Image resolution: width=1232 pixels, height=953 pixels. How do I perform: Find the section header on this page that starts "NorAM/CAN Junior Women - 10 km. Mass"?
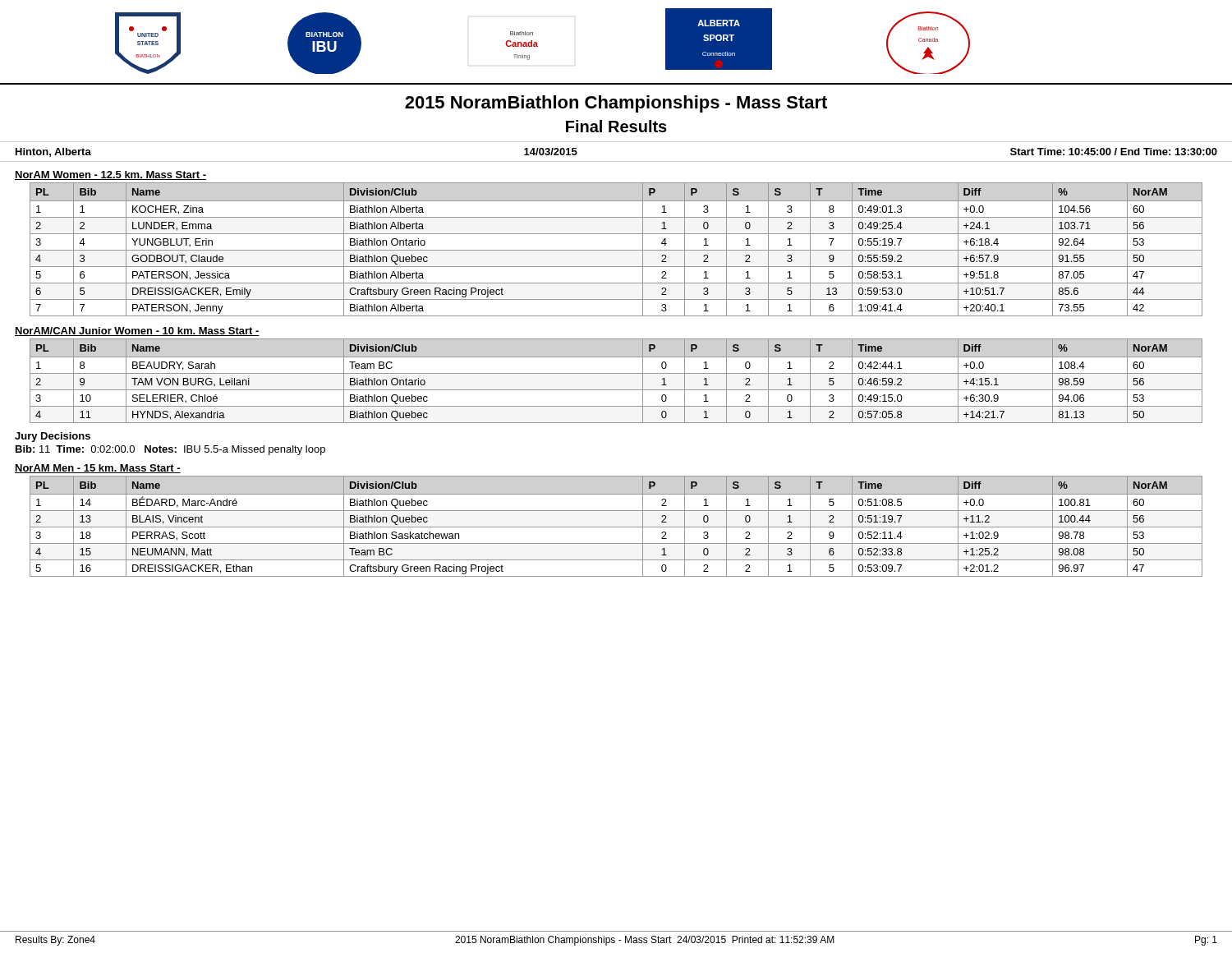coord(137,331)
